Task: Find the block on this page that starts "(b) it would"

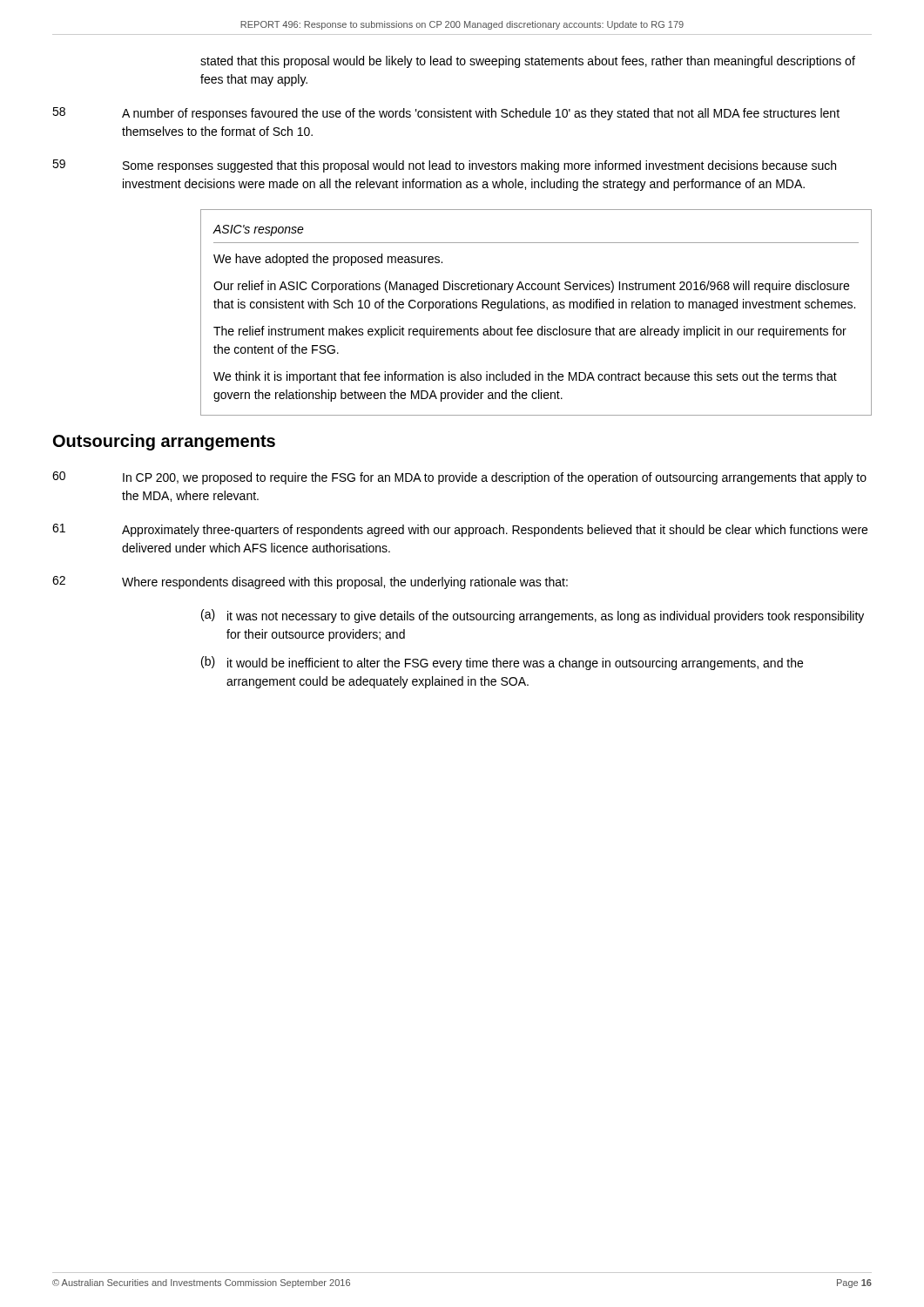Action: (536, 673)
